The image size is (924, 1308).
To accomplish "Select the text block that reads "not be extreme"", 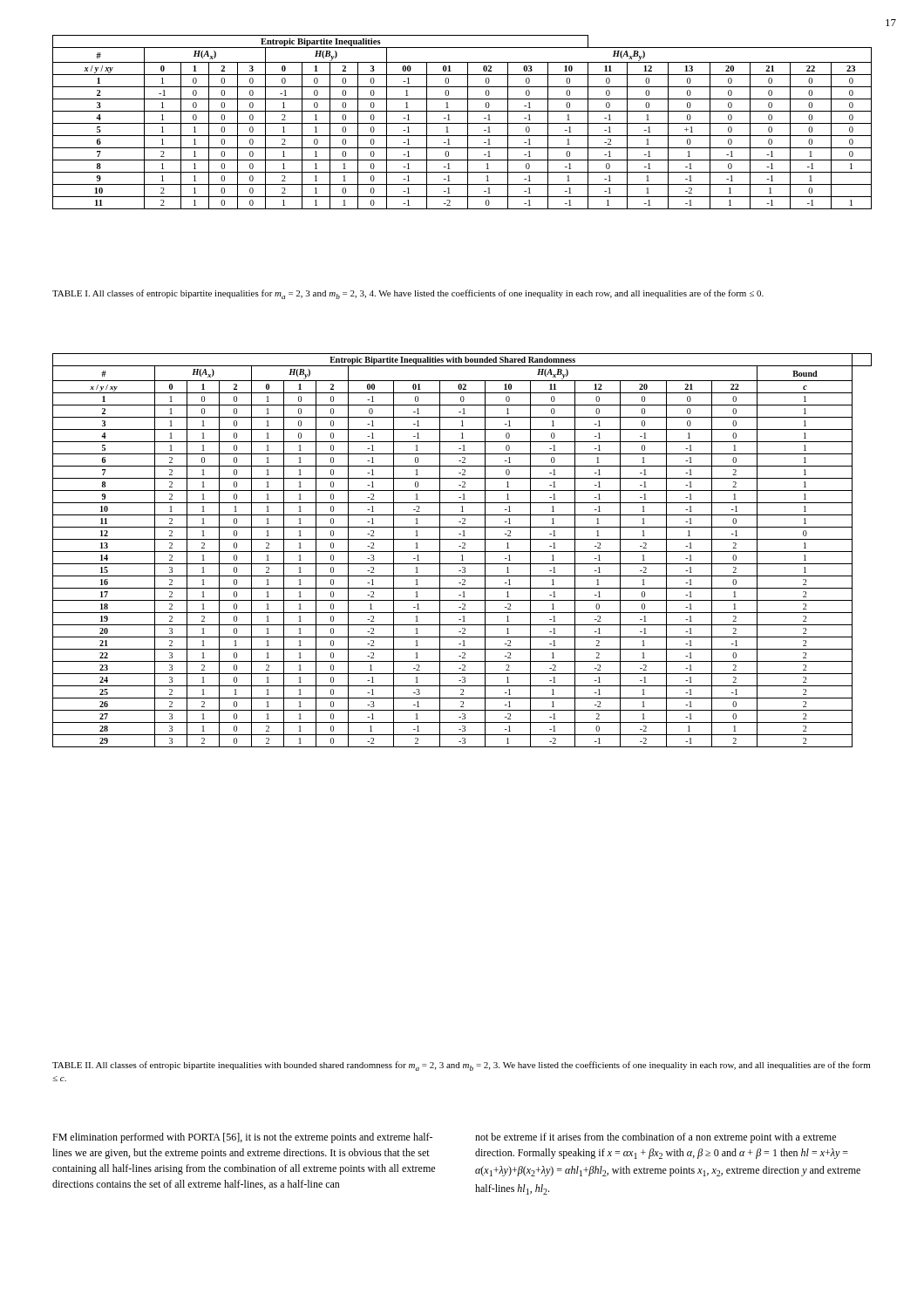I will coord(668,1164).
